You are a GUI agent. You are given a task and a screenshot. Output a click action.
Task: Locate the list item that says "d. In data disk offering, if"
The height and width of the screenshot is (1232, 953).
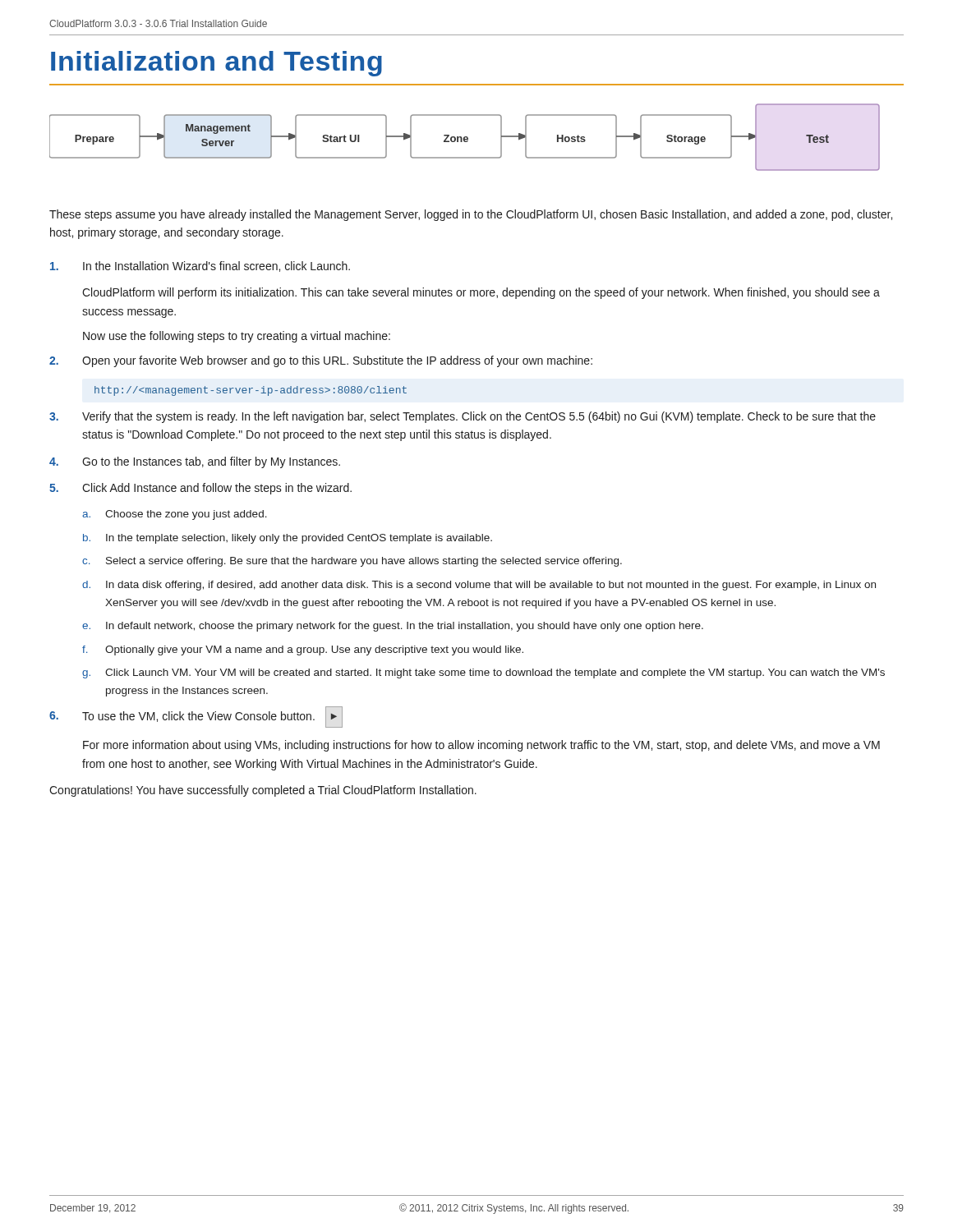pos(493,594)
